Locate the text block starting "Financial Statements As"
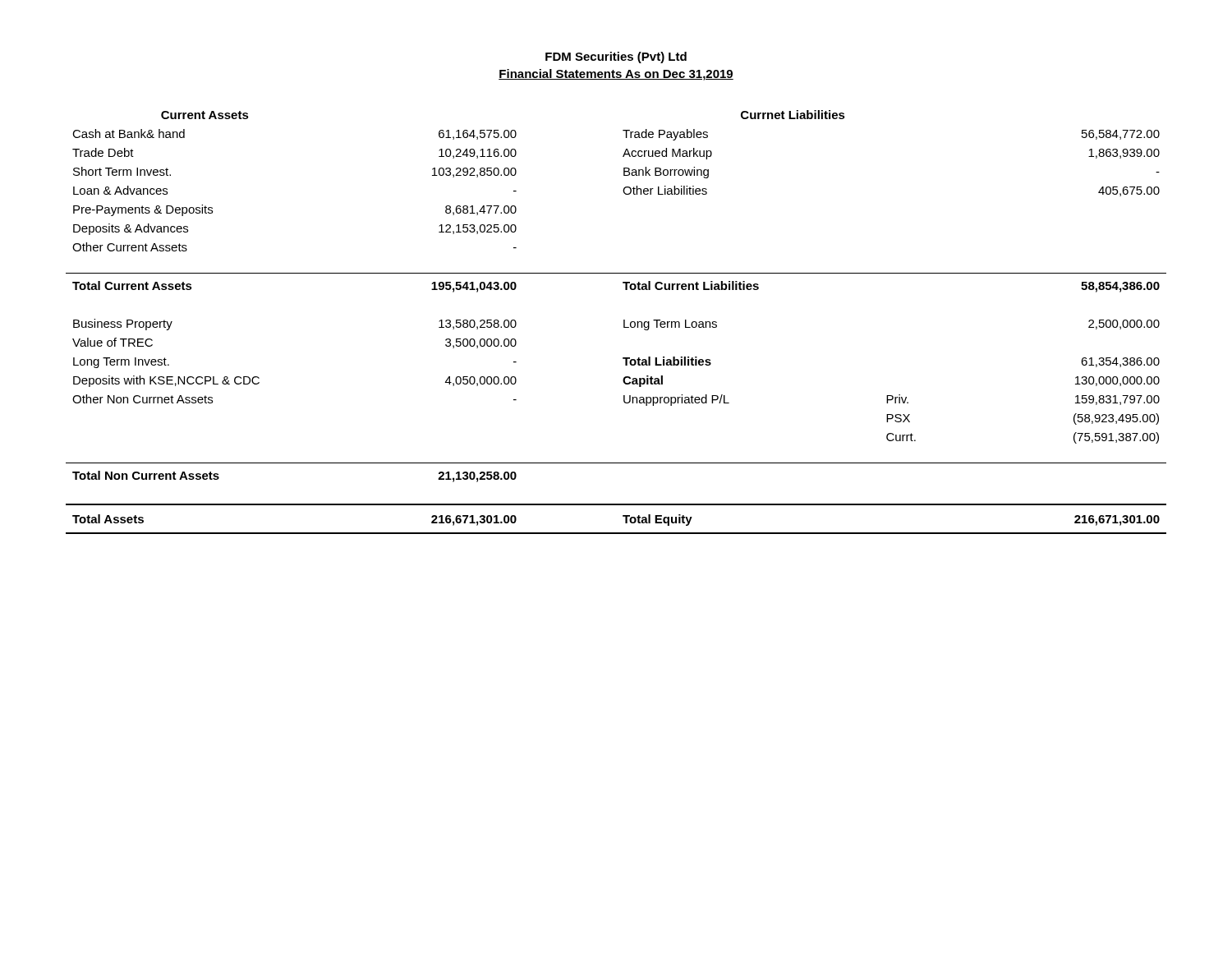The image size is (1232, 953). click(x=616, y=74)
